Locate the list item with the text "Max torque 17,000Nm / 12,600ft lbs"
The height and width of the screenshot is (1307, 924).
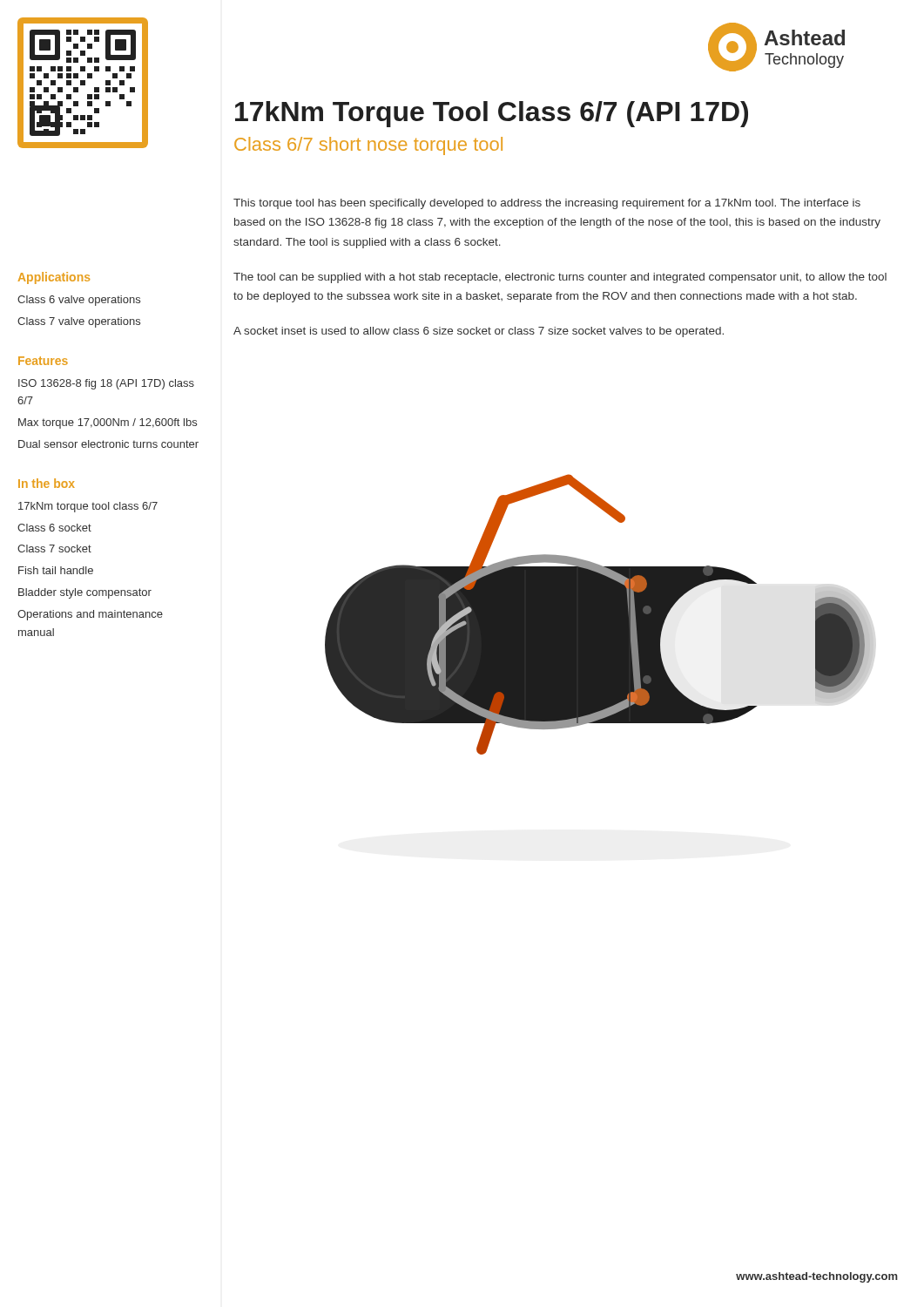[x=107, y=422]
